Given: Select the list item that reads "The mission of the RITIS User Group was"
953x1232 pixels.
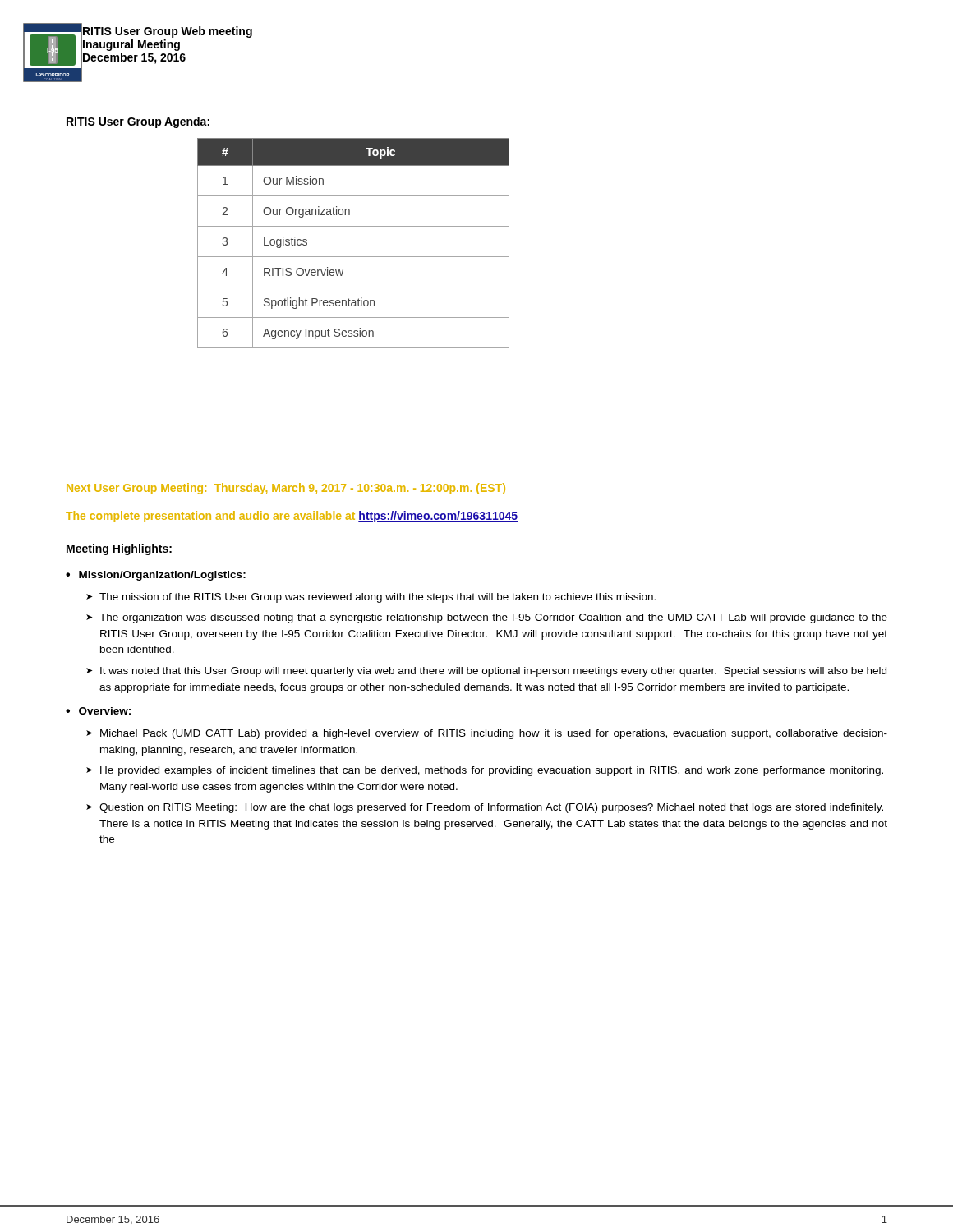Looking at the screenshot, I should point(493,597).
